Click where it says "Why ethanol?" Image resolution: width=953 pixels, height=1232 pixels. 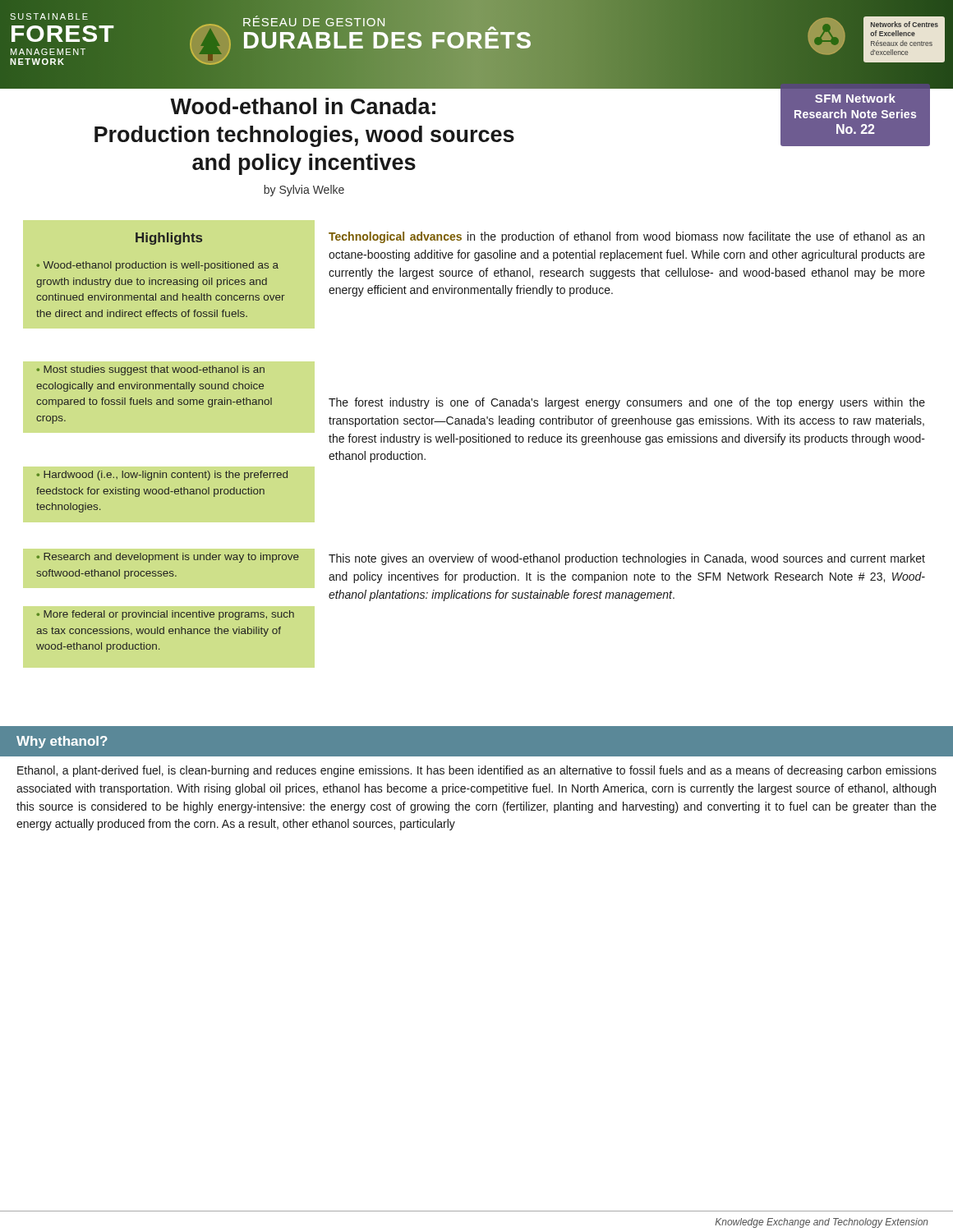click(x=62, y=741)
